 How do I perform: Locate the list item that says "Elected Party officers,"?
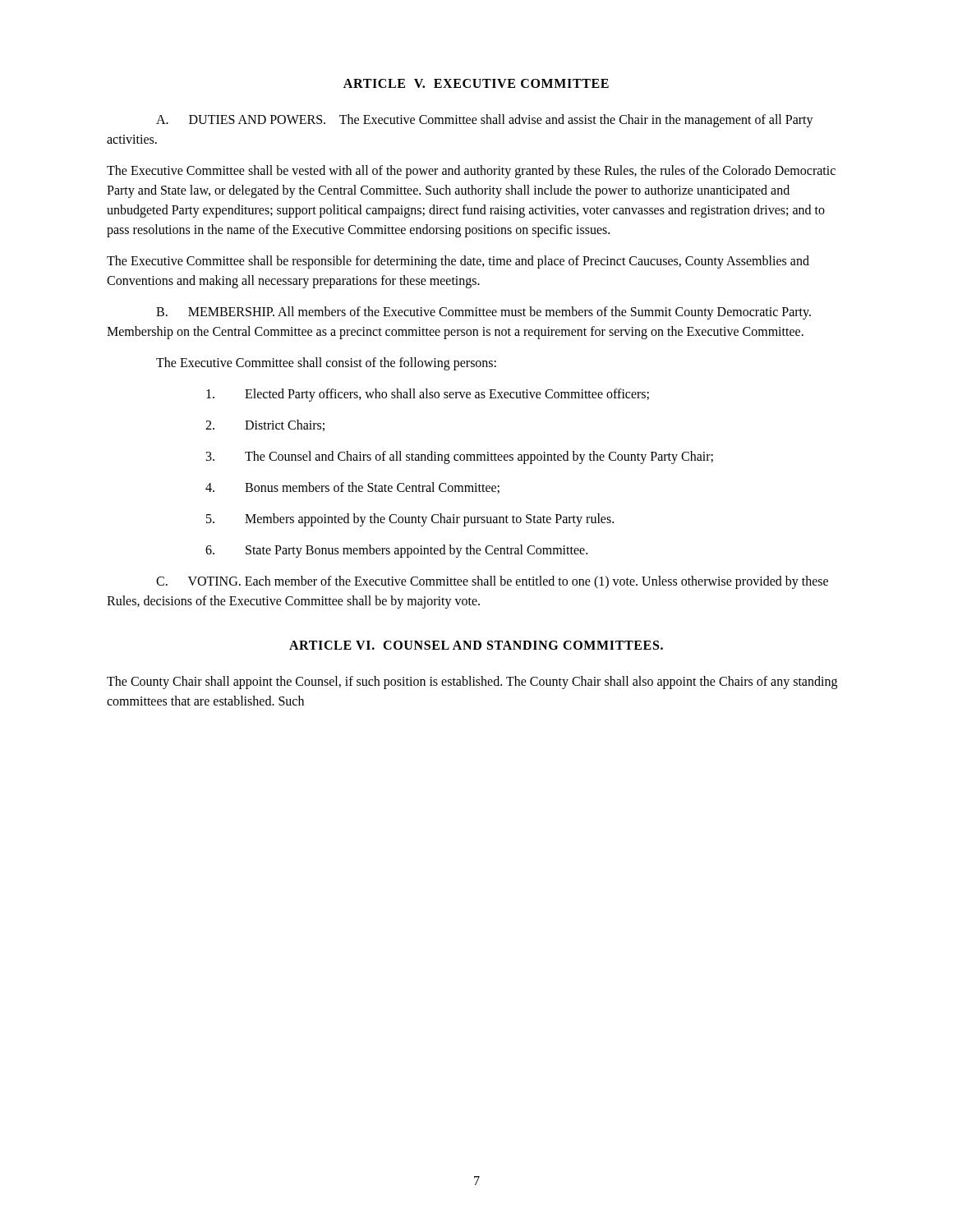pos(526,394)
